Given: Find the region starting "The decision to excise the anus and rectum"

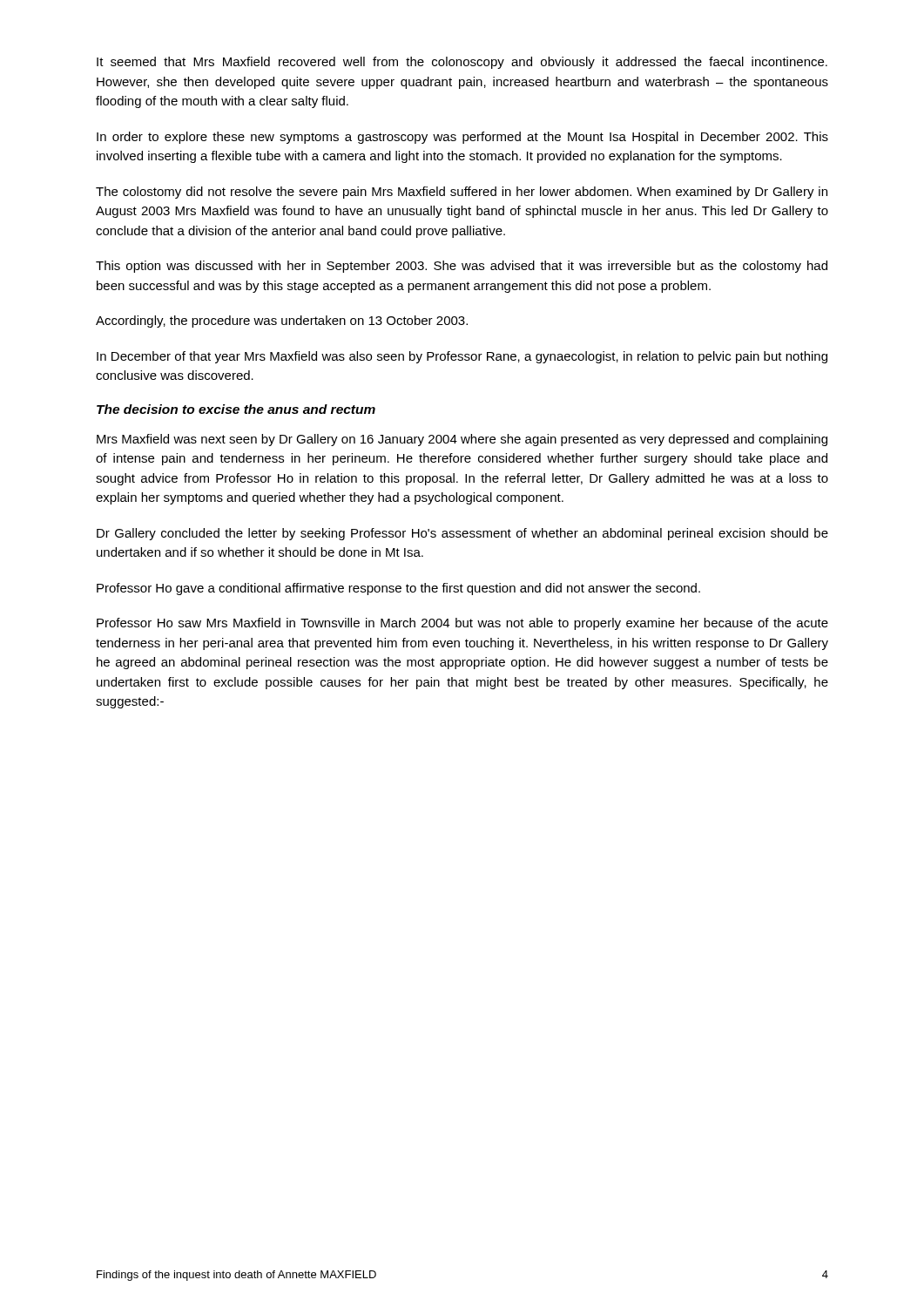Looking at the screenshot, I should tap(236, 409).
